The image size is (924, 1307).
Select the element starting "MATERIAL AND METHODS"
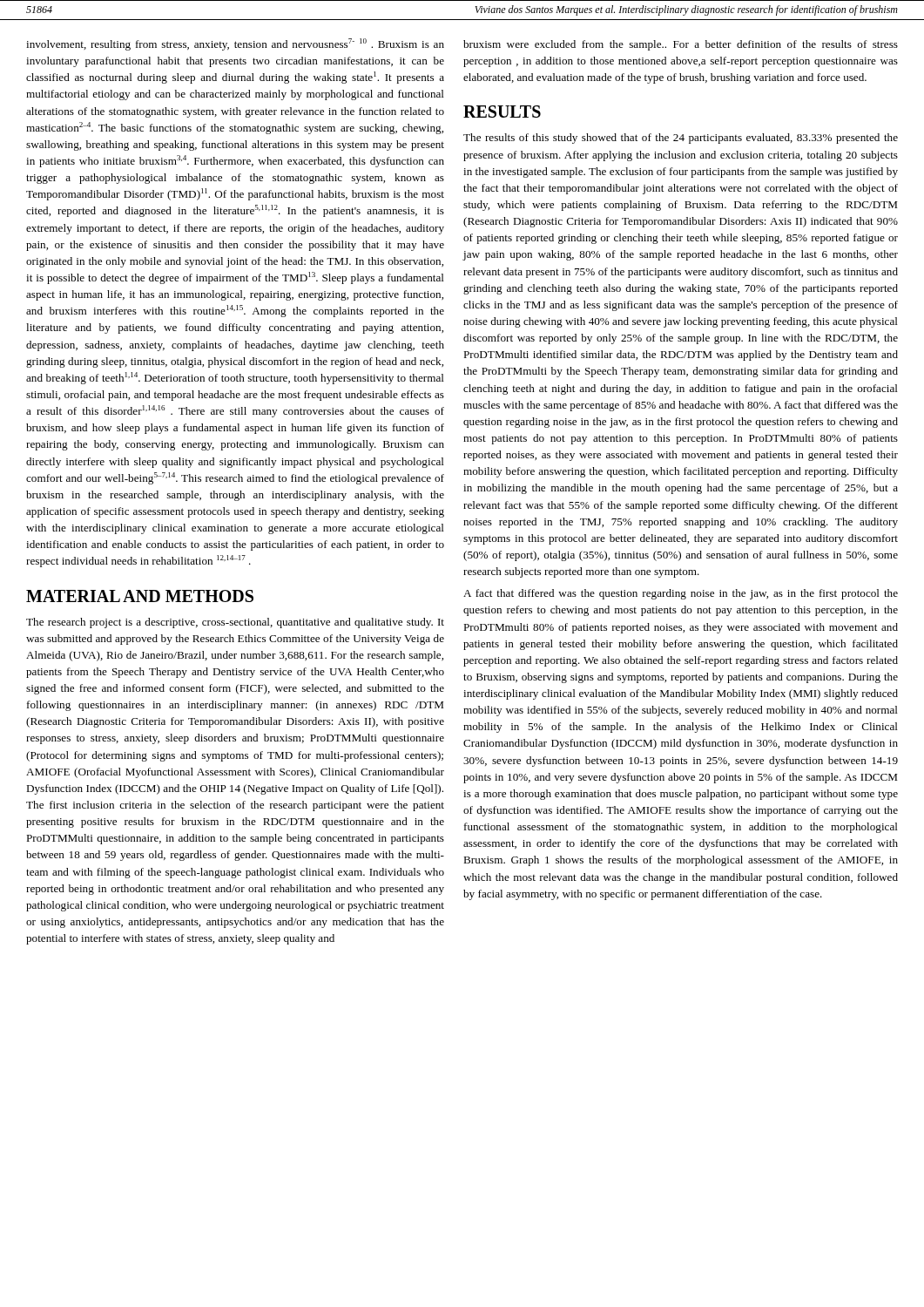point(140,596)
